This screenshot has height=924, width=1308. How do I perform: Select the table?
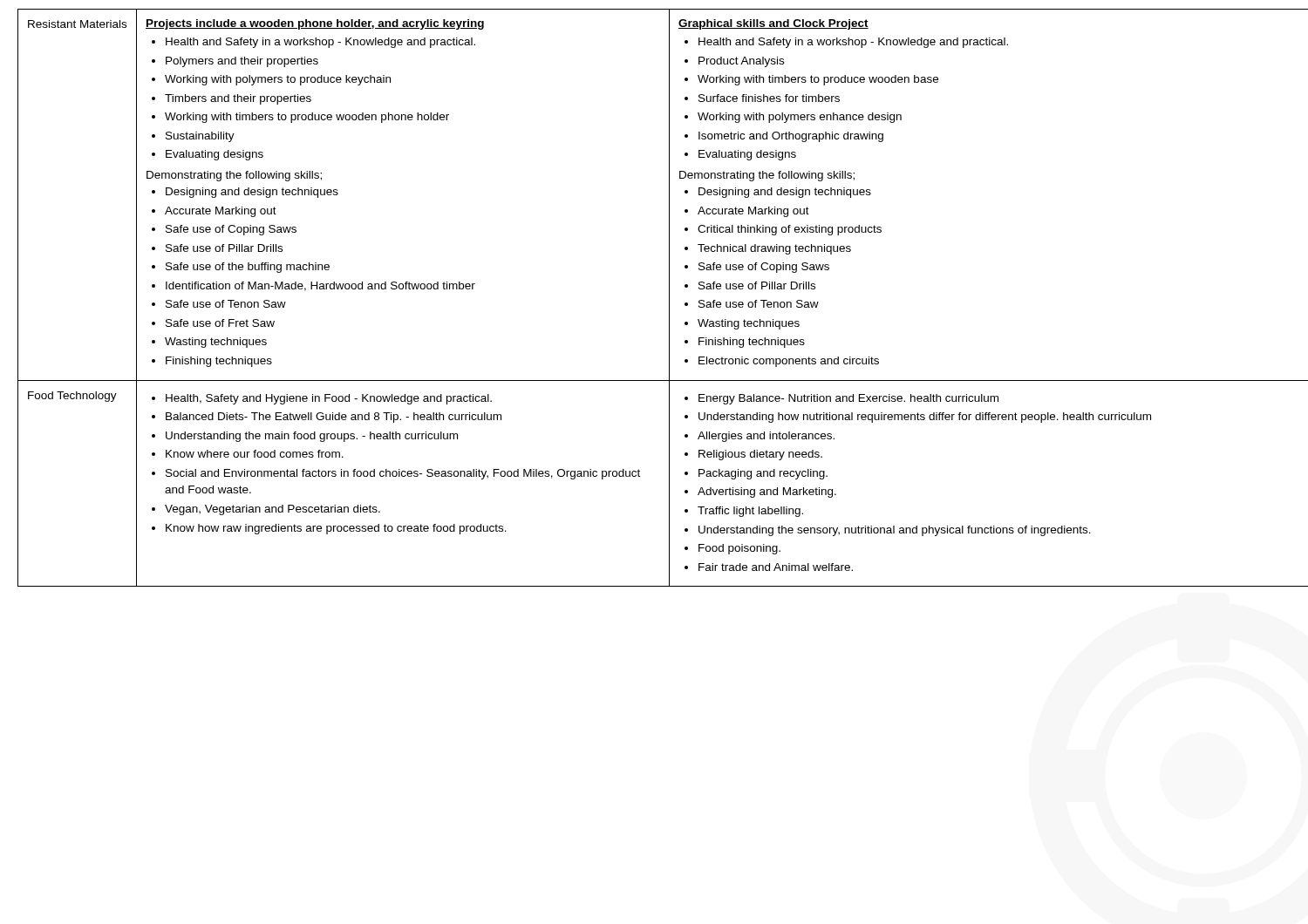654,298
